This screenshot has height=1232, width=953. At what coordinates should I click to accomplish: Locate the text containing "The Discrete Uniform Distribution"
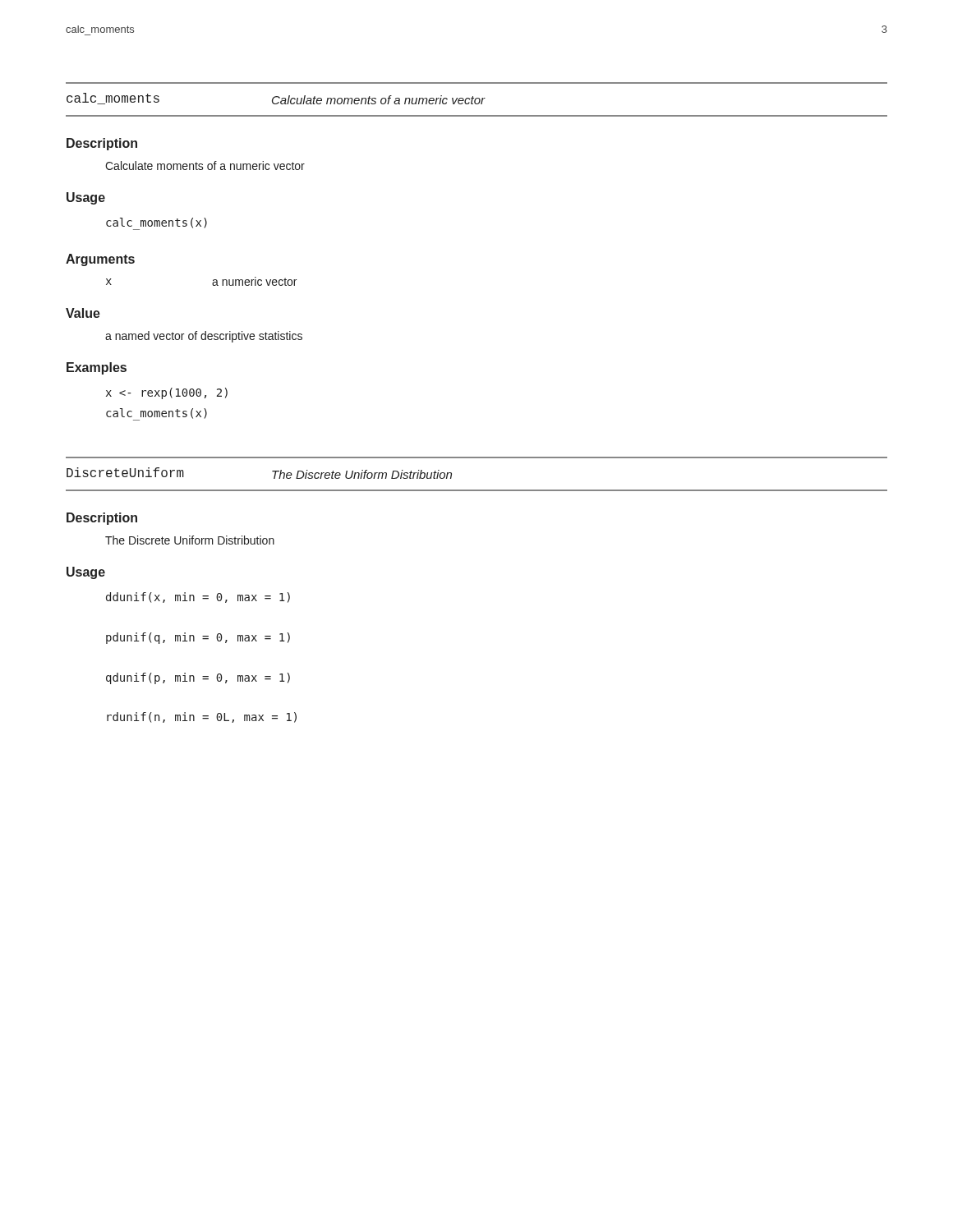(x=190, y=541)
